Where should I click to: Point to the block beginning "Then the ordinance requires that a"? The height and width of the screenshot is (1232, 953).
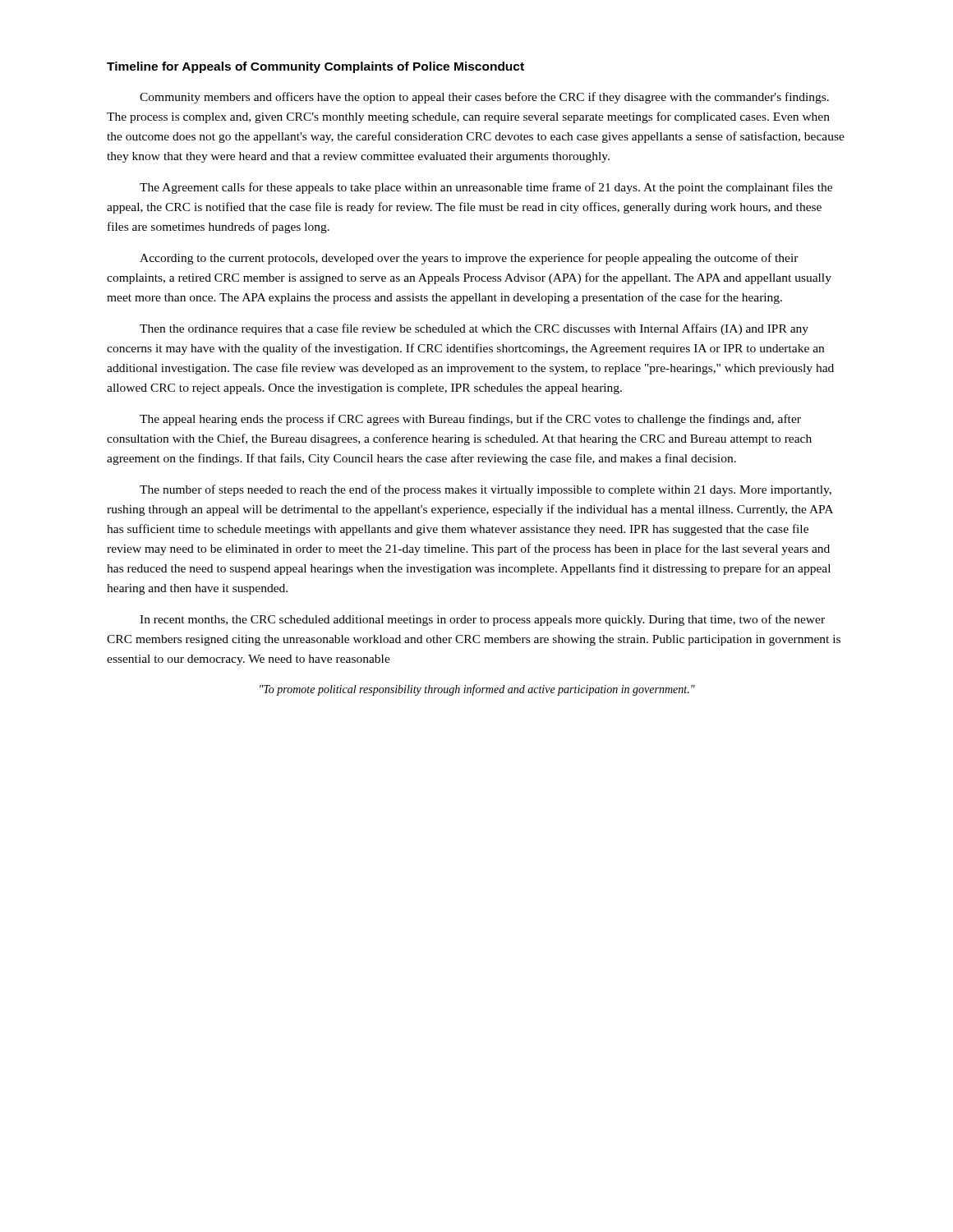[470, 358]
